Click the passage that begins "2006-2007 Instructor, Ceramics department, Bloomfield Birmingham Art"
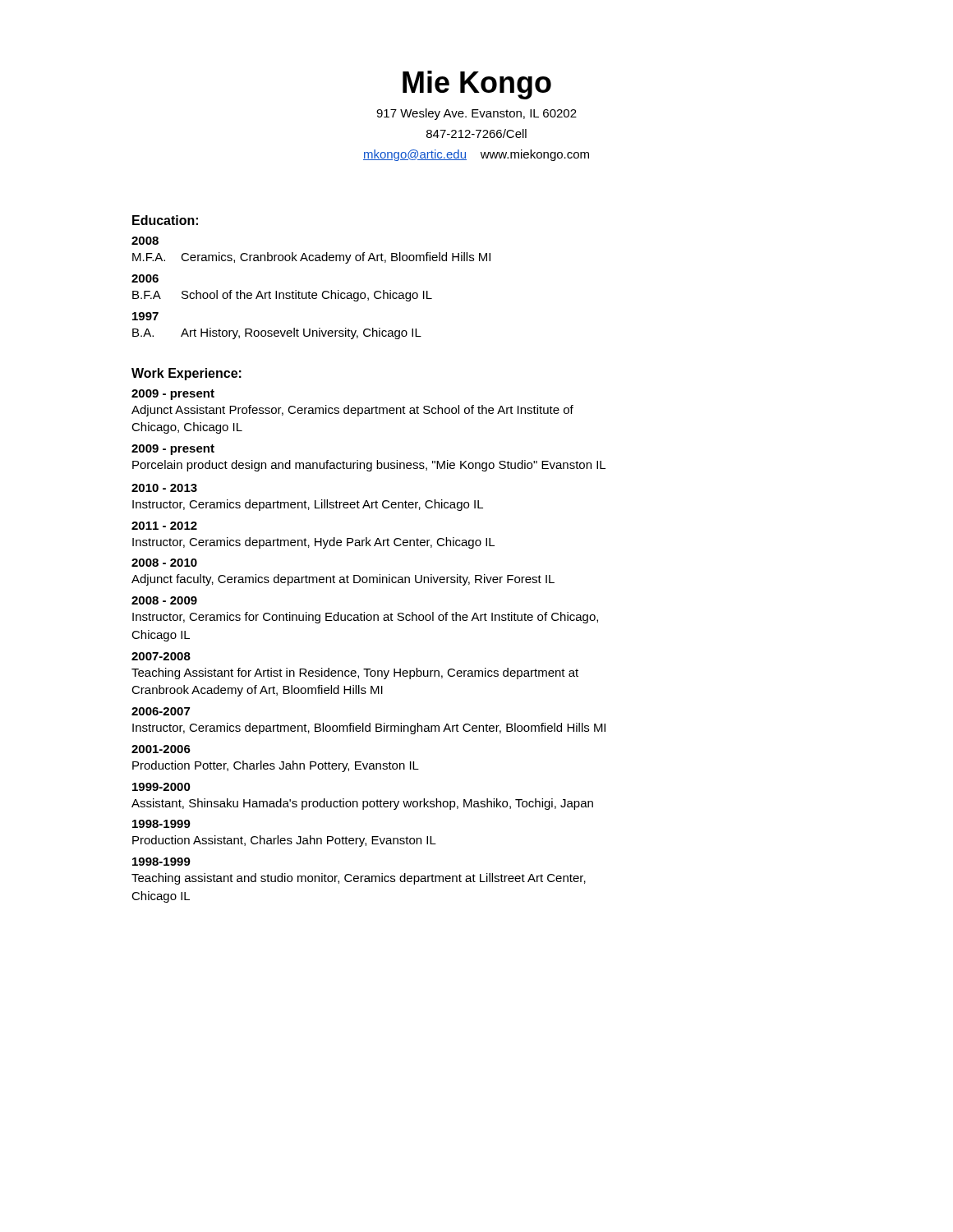The height and width of the screenshot is (1232, 953). 476,720
